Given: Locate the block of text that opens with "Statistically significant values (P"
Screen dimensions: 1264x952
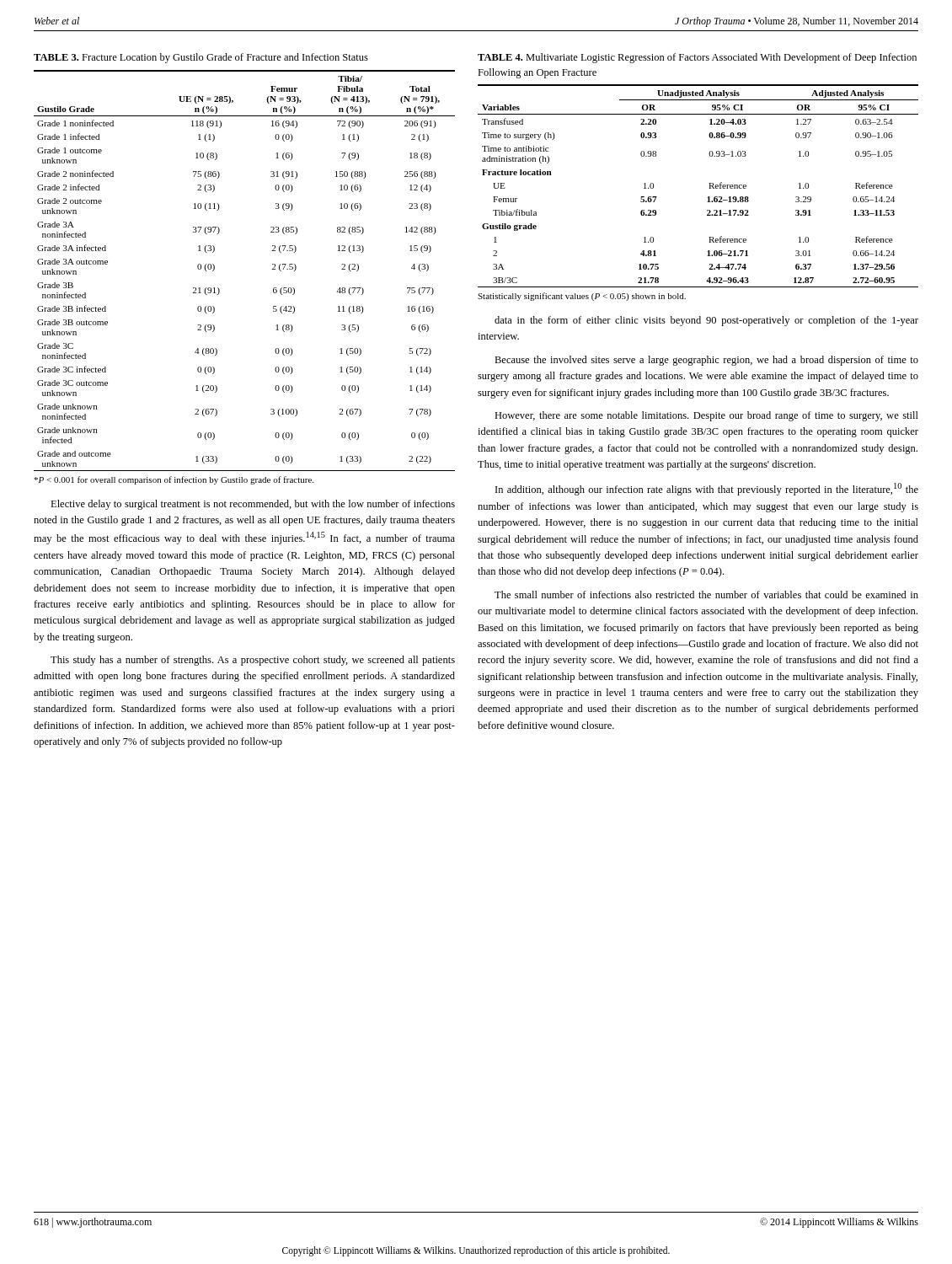Looking at the screenshot, I should (x=582, y=296).
